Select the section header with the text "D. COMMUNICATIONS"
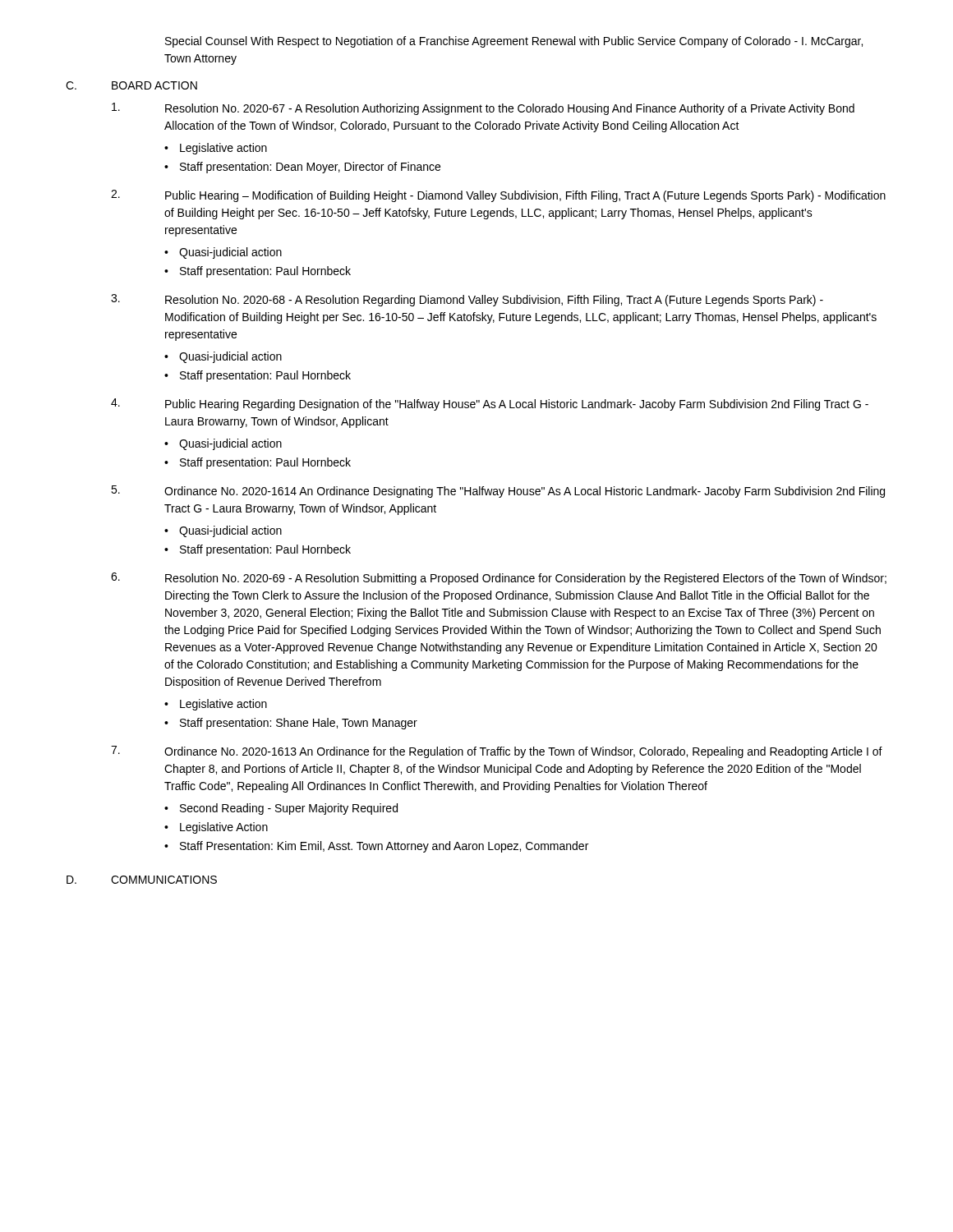The width and height of the screenshot is (953, 1232). [x=142, y=880]
